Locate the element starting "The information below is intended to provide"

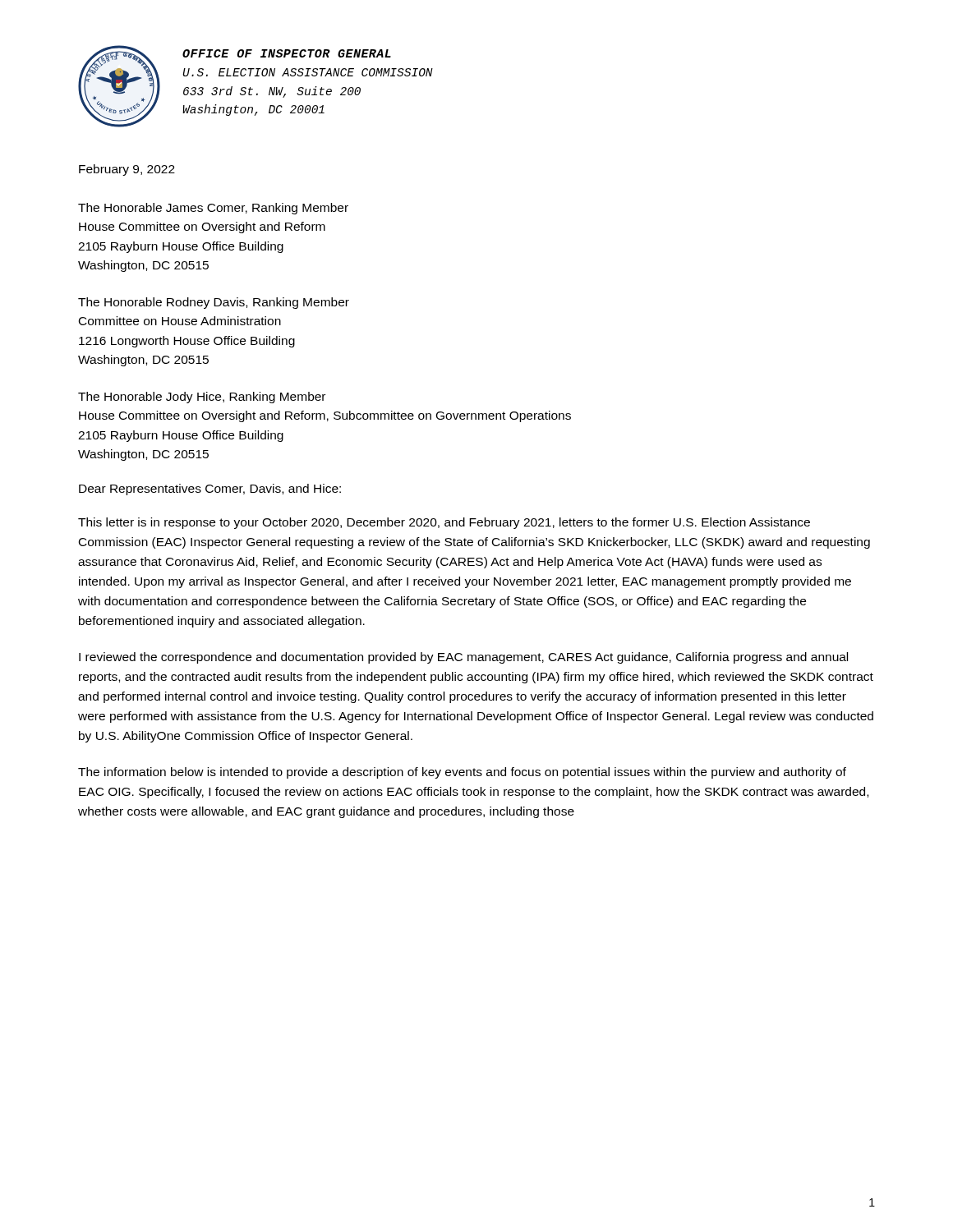coord(474,791)
